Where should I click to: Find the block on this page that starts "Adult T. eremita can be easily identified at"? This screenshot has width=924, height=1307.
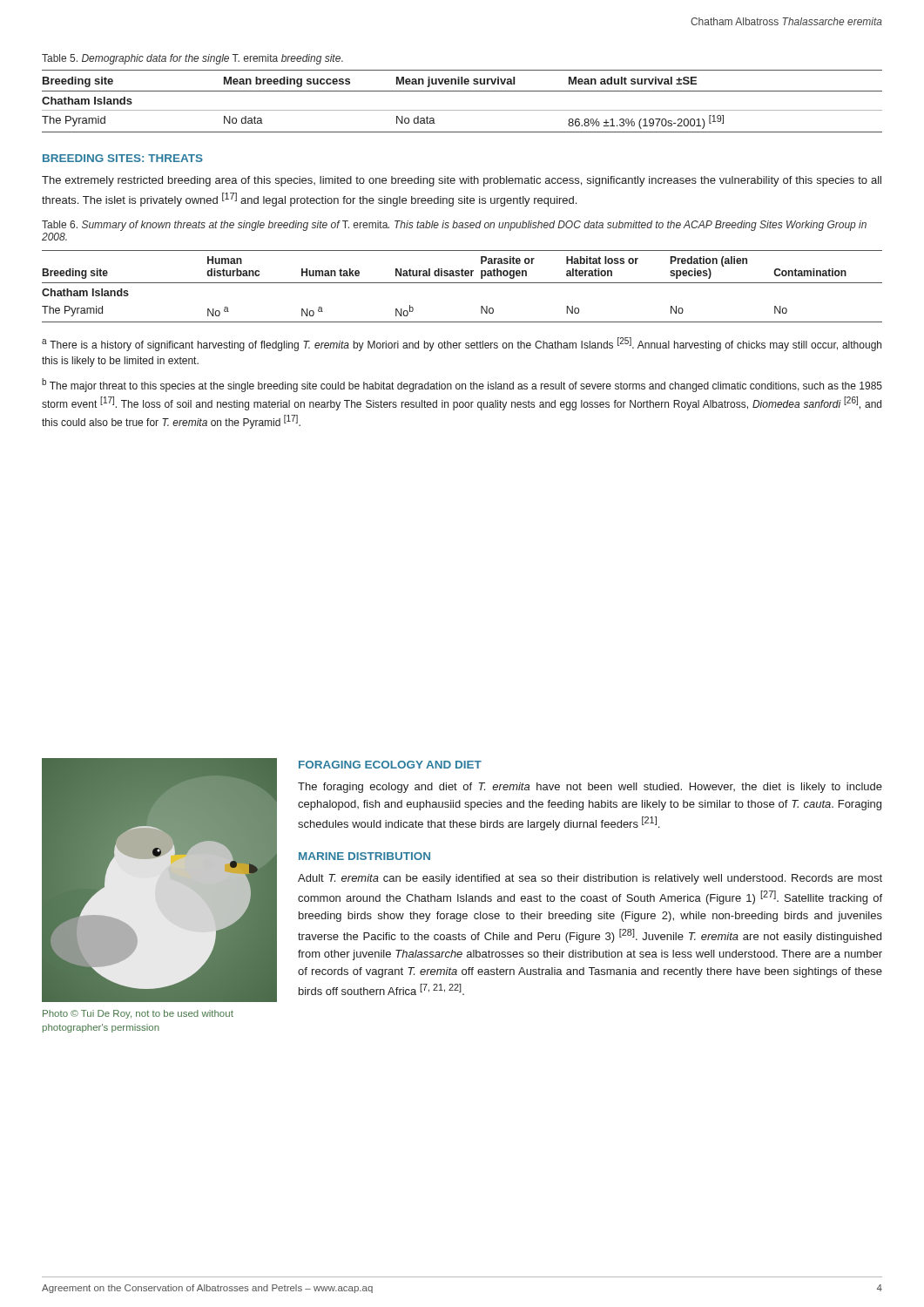coord(590,935)
